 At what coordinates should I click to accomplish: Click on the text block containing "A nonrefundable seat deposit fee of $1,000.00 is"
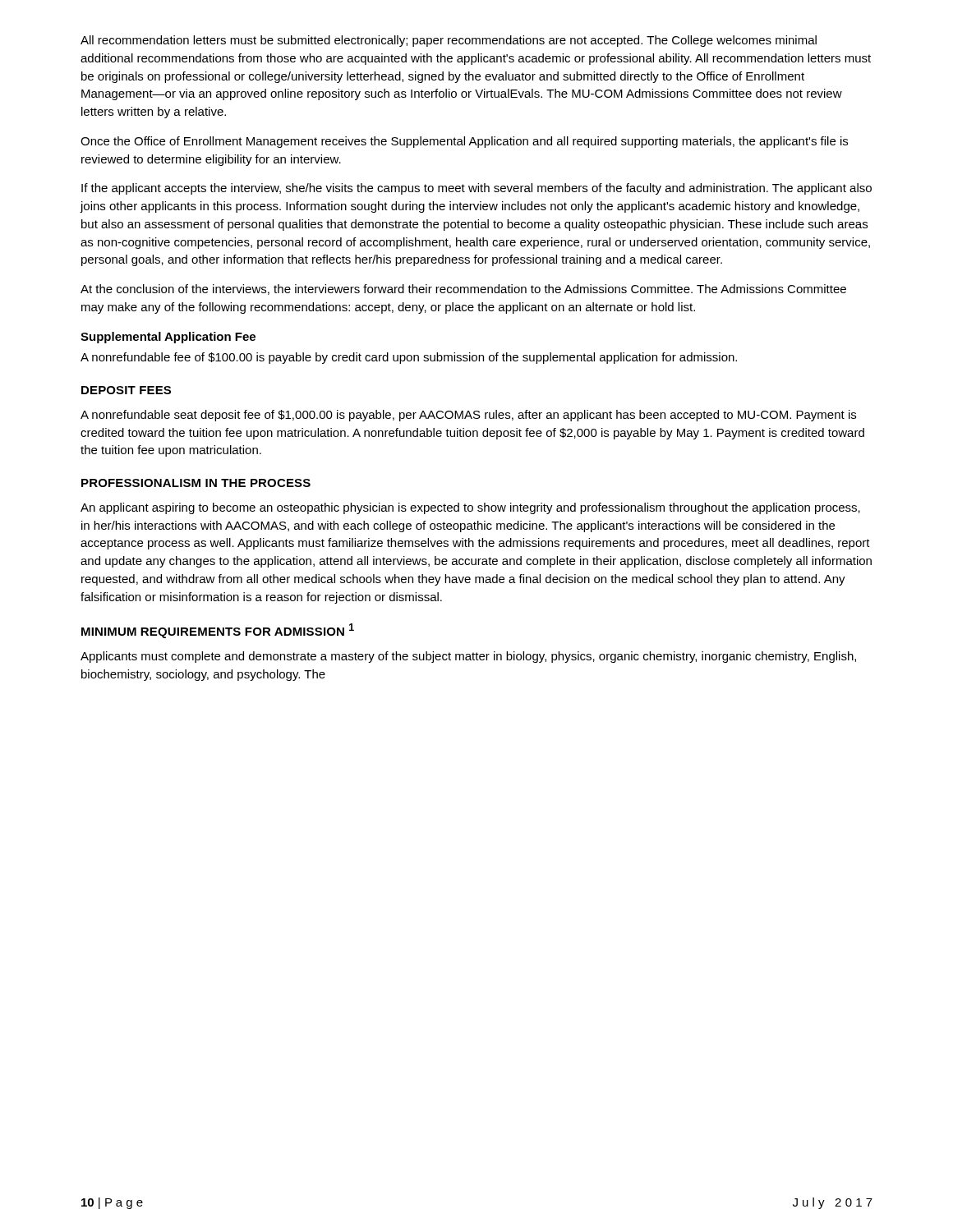476,432
